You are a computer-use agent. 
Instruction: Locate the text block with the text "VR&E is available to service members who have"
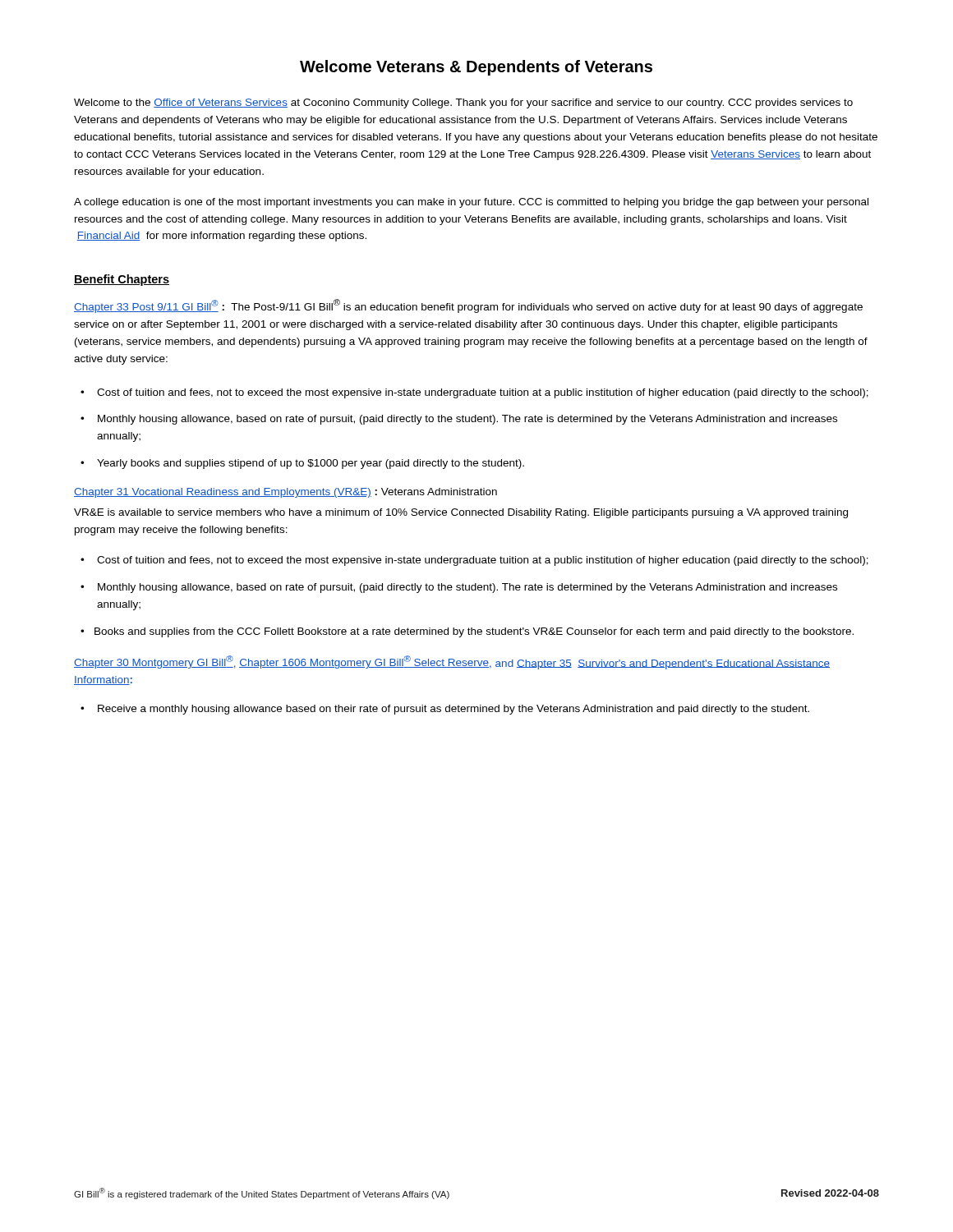click(461, 521)
